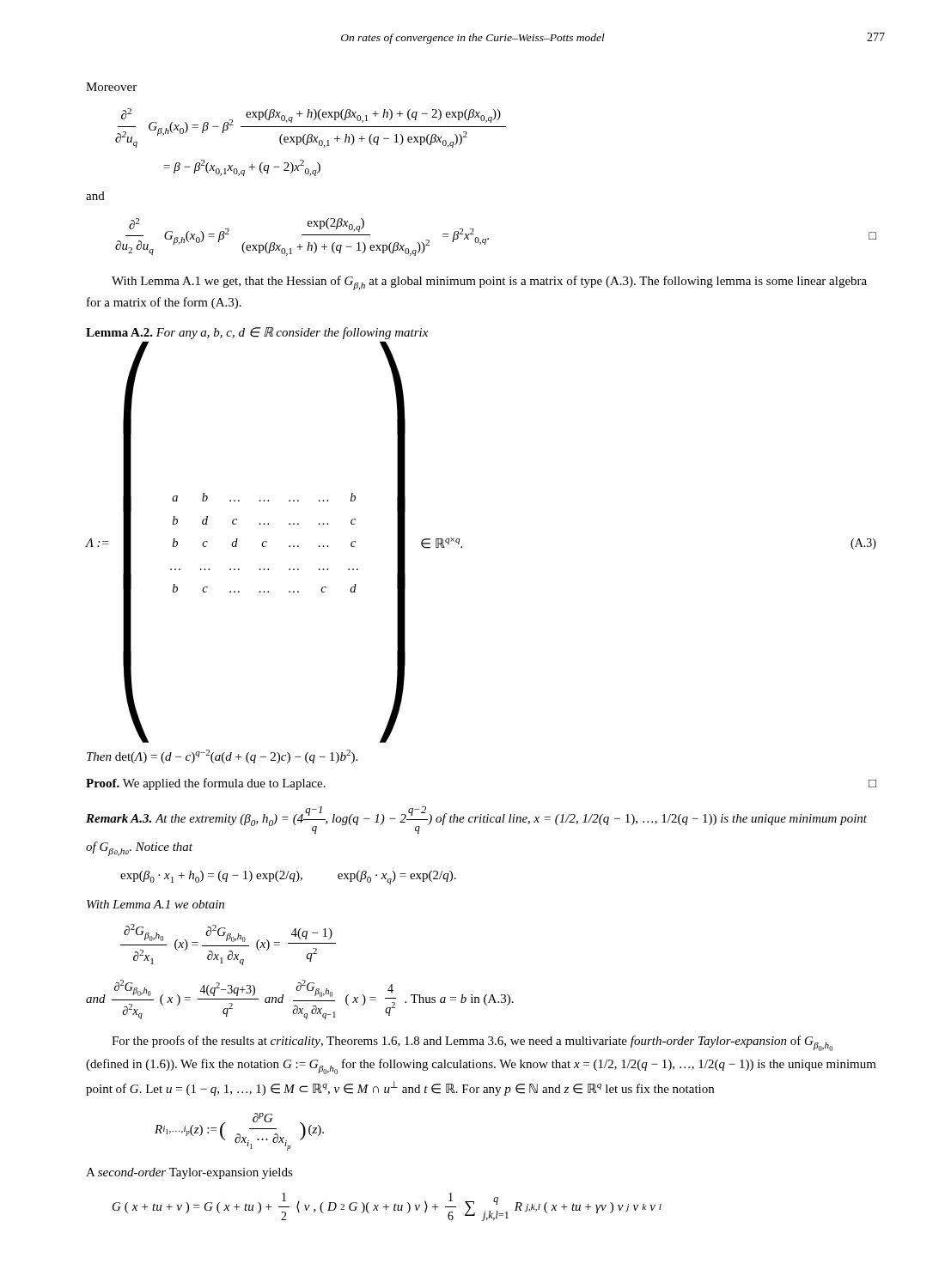Image resolution: width=945 pixels, height=1288 pixels.
Task: Click on the passage starting "For the proofs of the results at"
Action: pyautogui.click(x=481, y=1065)
